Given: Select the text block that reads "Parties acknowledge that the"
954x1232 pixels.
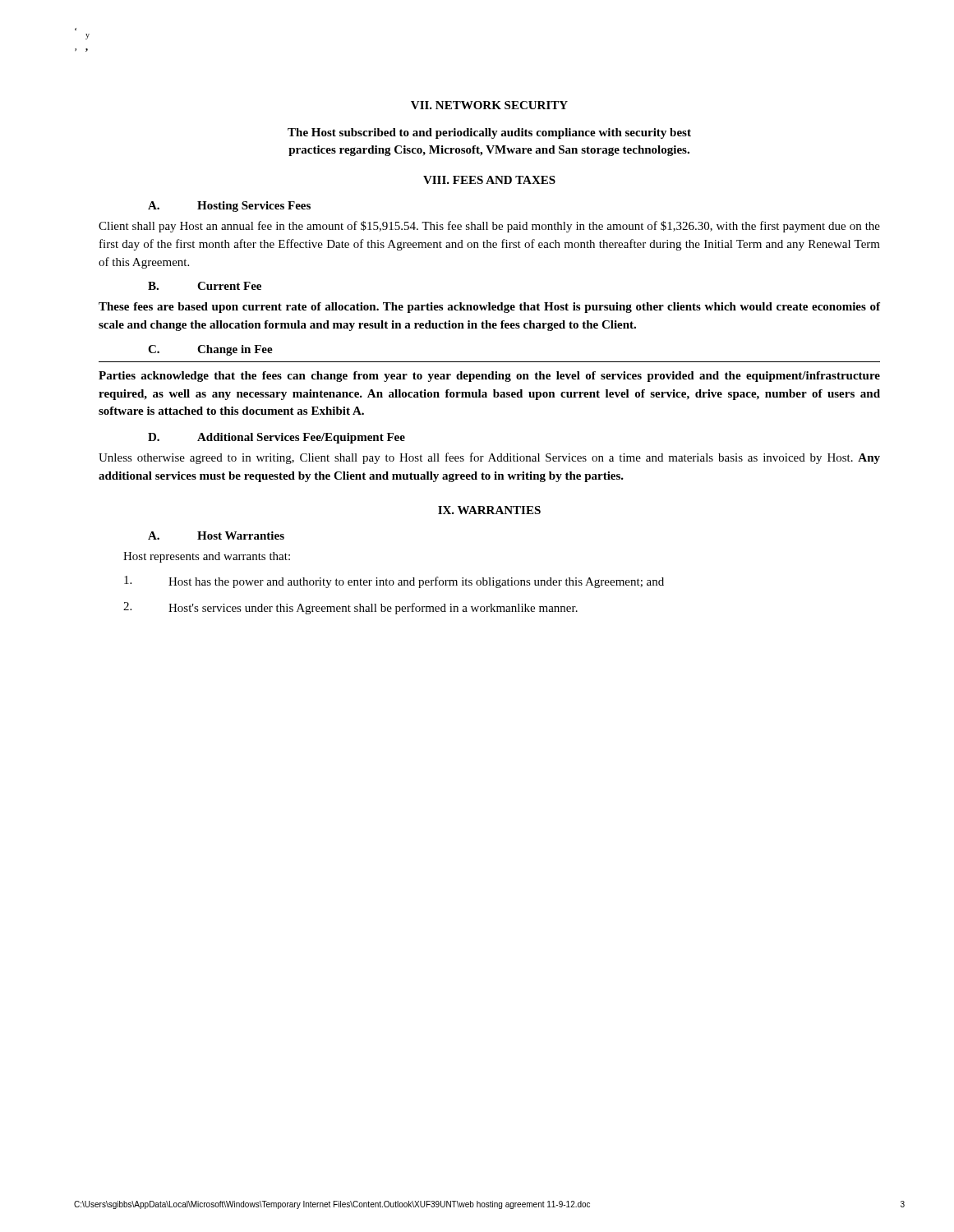Looking at the screenshot, I should pyautogui.click(x=489, y=393).
